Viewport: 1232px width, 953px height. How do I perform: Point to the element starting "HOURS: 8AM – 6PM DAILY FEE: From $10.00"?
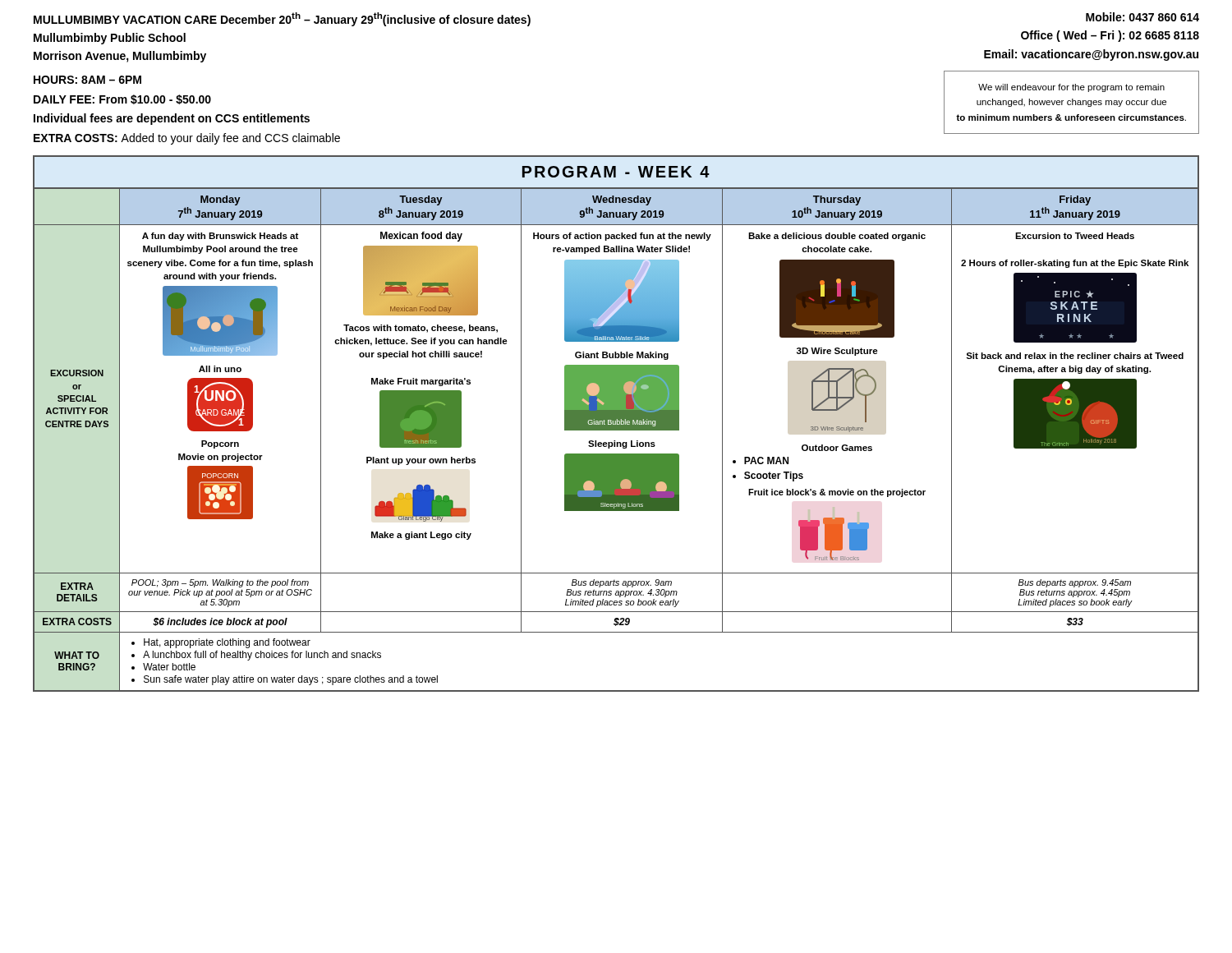point(203,103)
